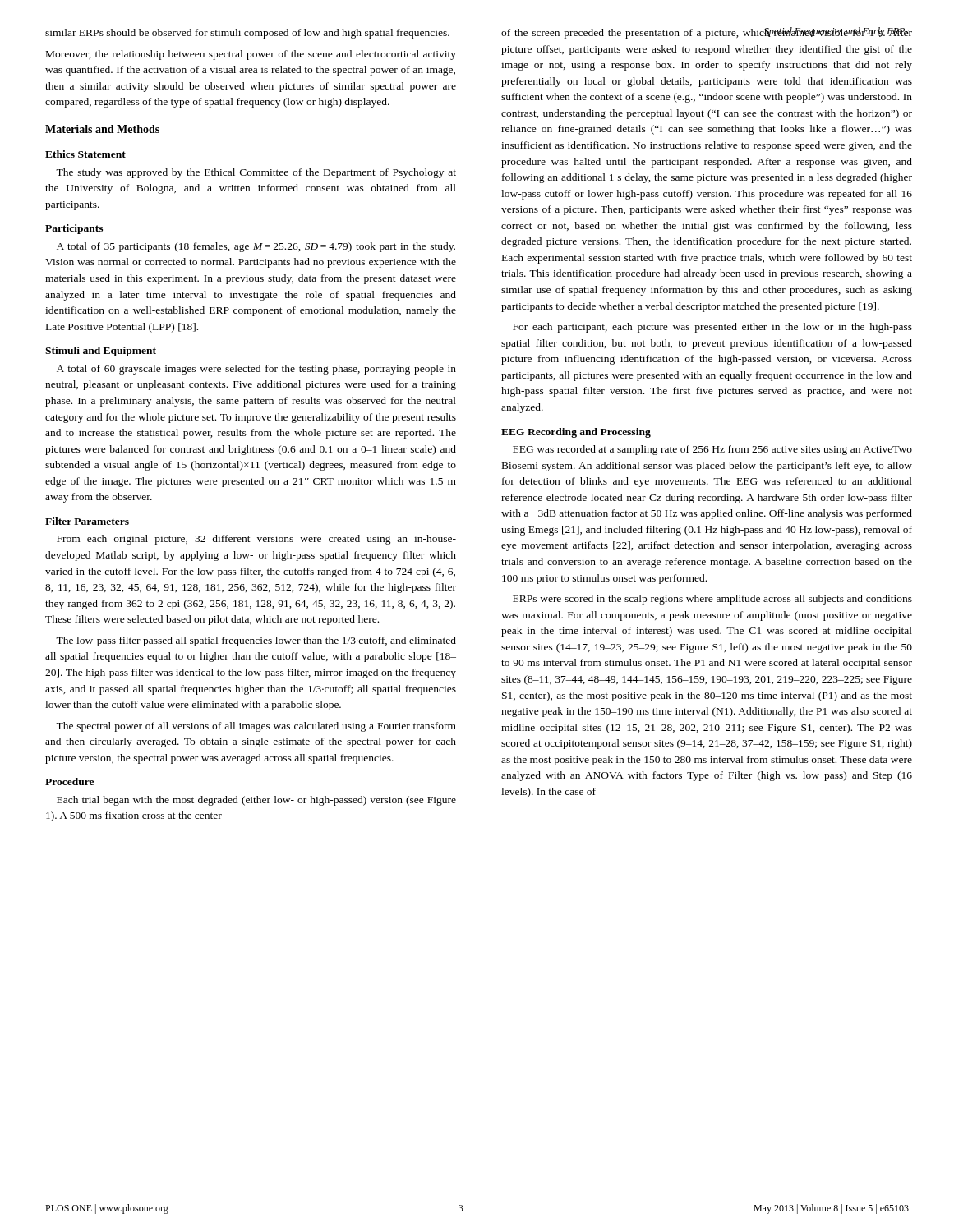Point to the region starting "From each original picture, 32 different"
This screenshot has width=954, height=1232.
point(251,648)
